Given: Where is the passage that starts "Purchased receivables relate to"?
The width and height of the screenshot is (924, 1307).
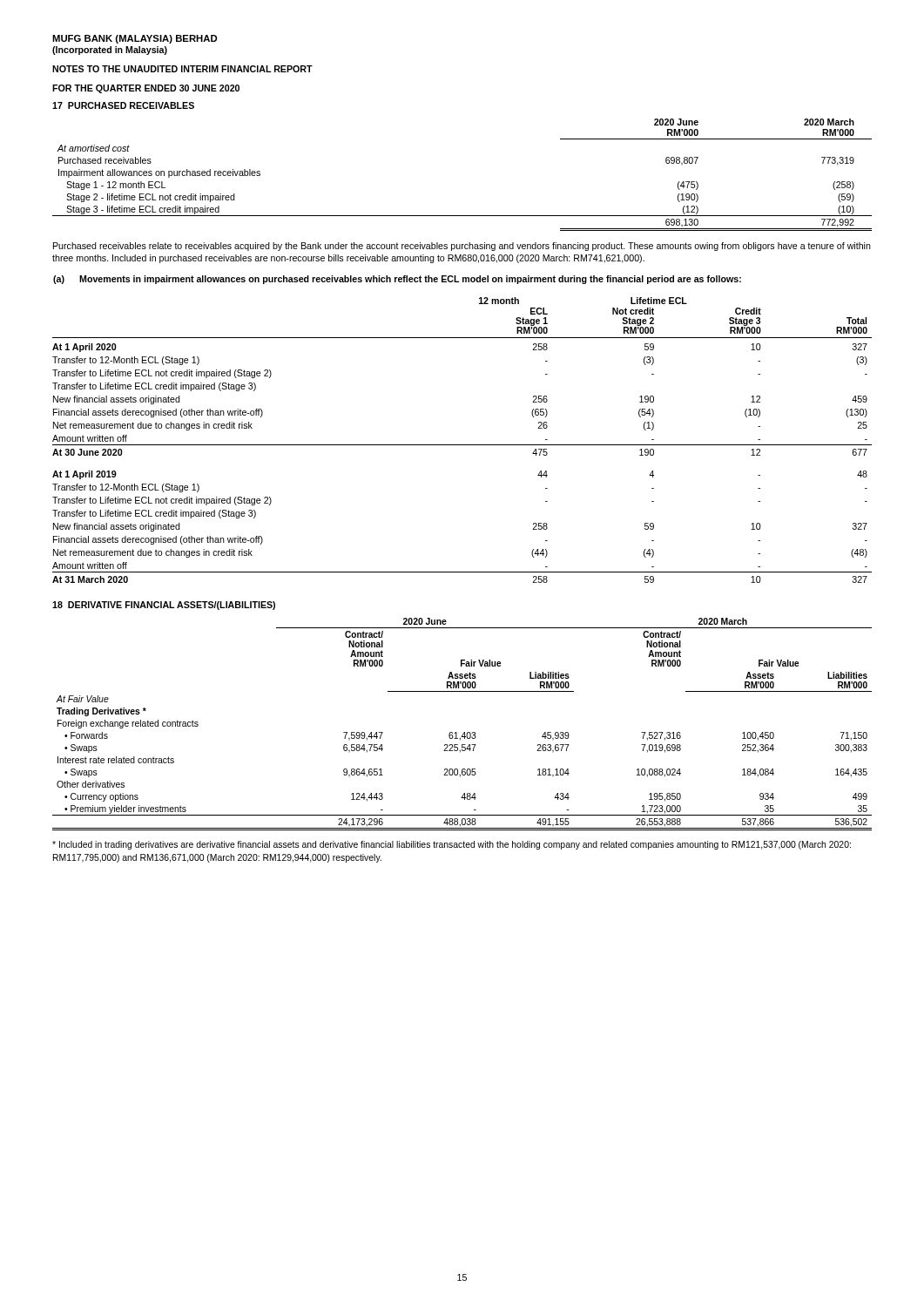Looking at the screenshot, I should 462,252.
